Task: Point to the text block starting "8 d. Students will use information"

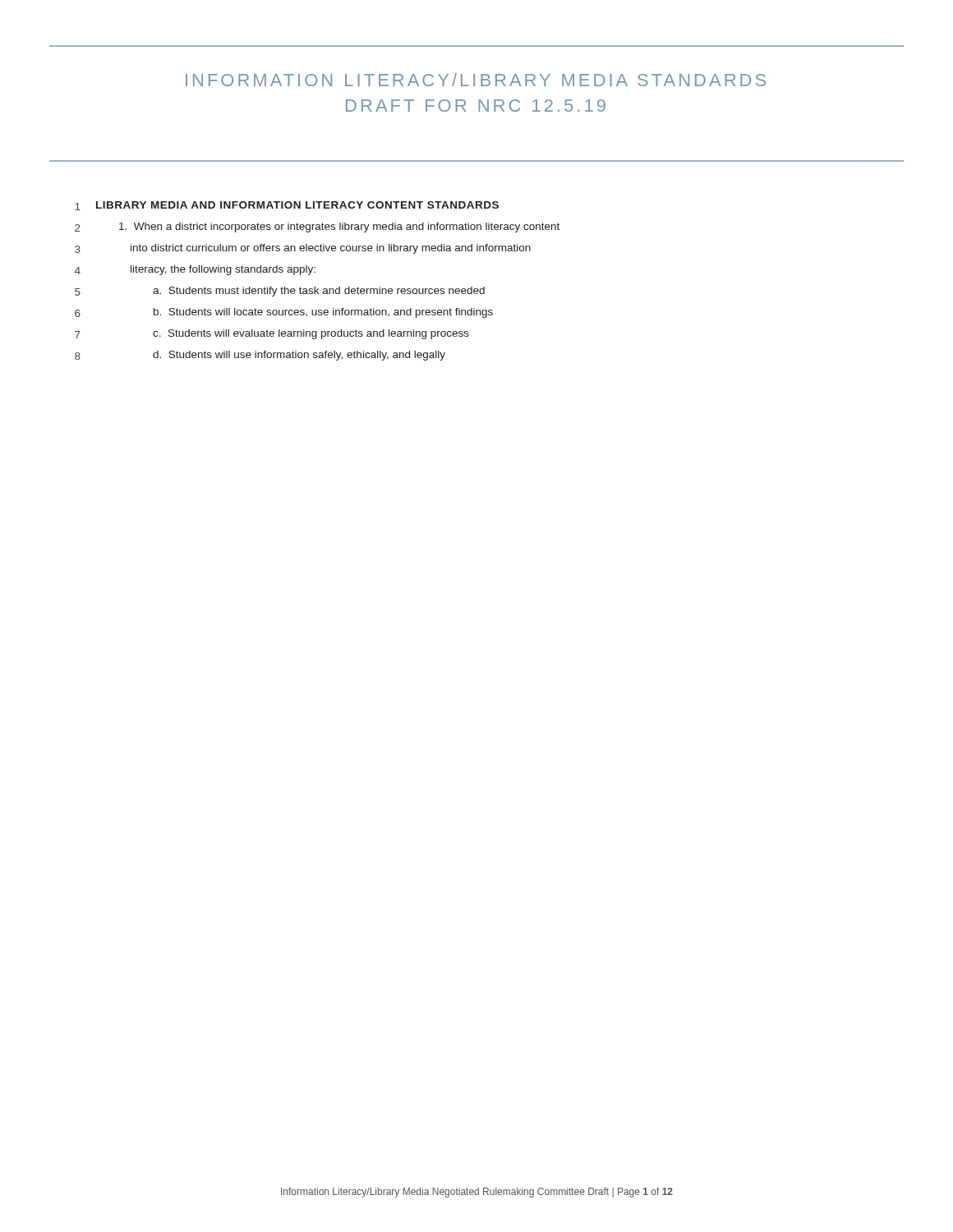Action: 260,356
